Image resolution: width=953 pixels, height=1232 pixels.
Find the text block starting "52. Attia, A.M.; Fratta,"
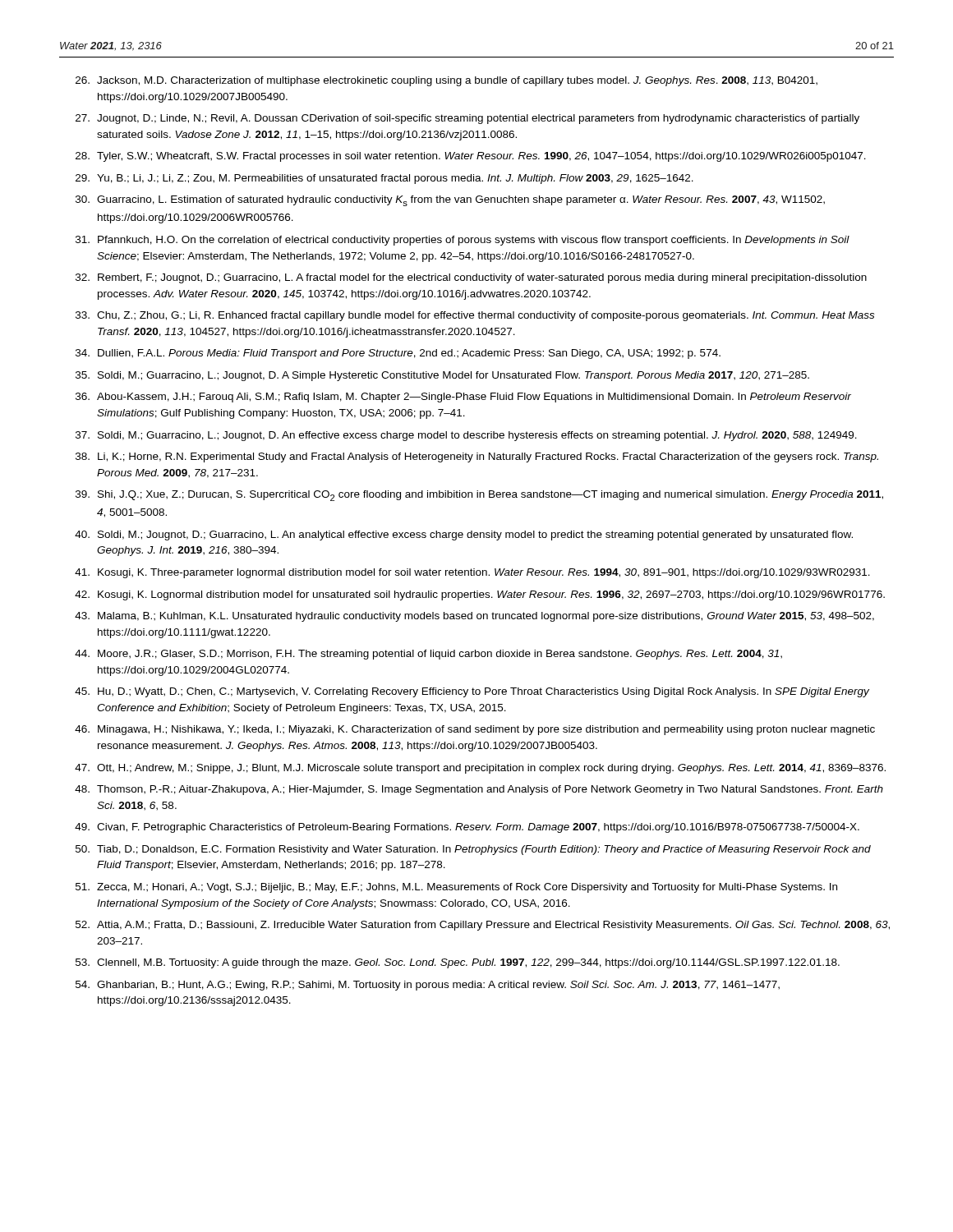click(x=476, y=933)
